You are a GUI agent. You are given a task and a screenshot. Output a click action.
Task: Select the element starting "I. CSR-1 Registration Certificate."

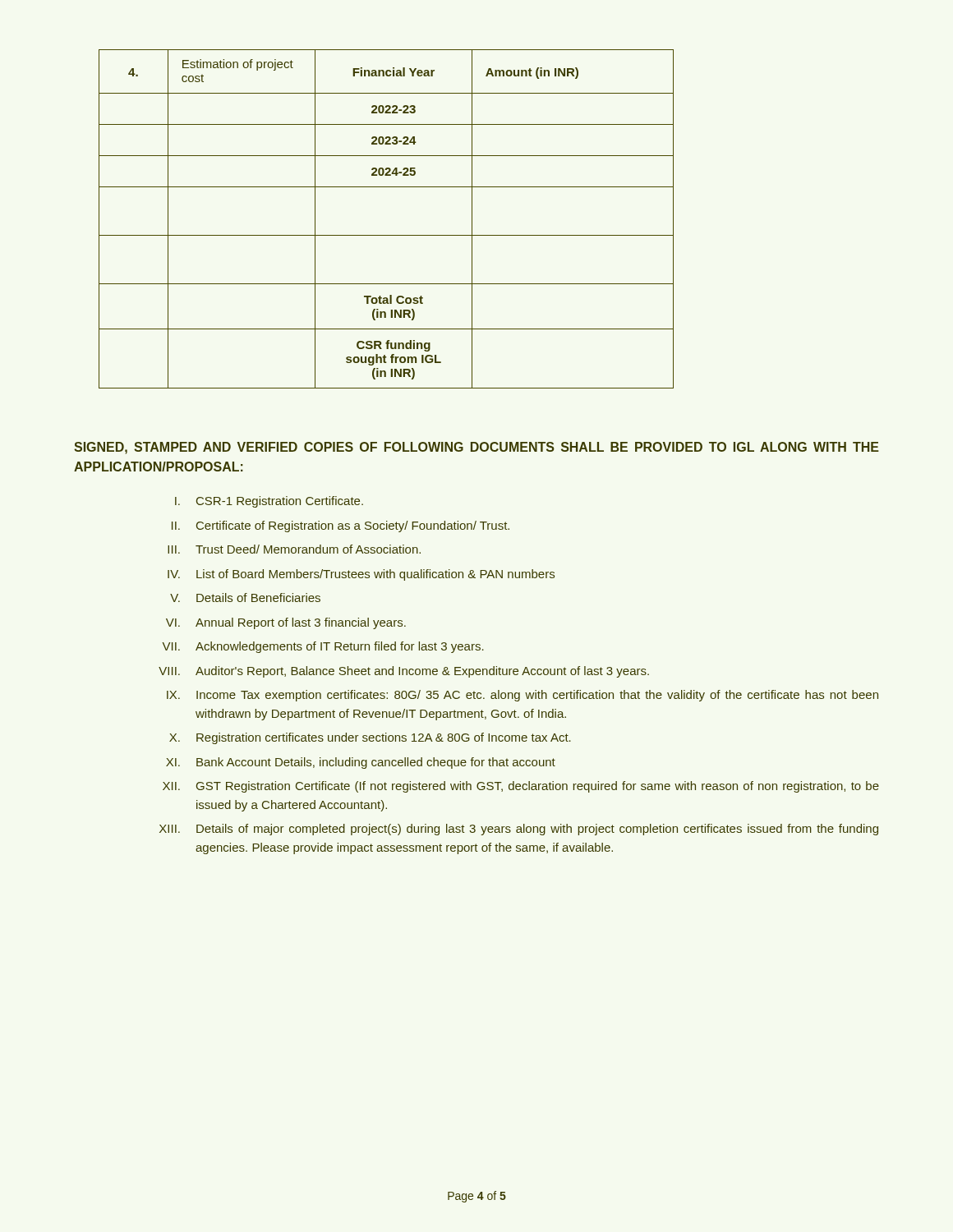click(x=269, y=502)
